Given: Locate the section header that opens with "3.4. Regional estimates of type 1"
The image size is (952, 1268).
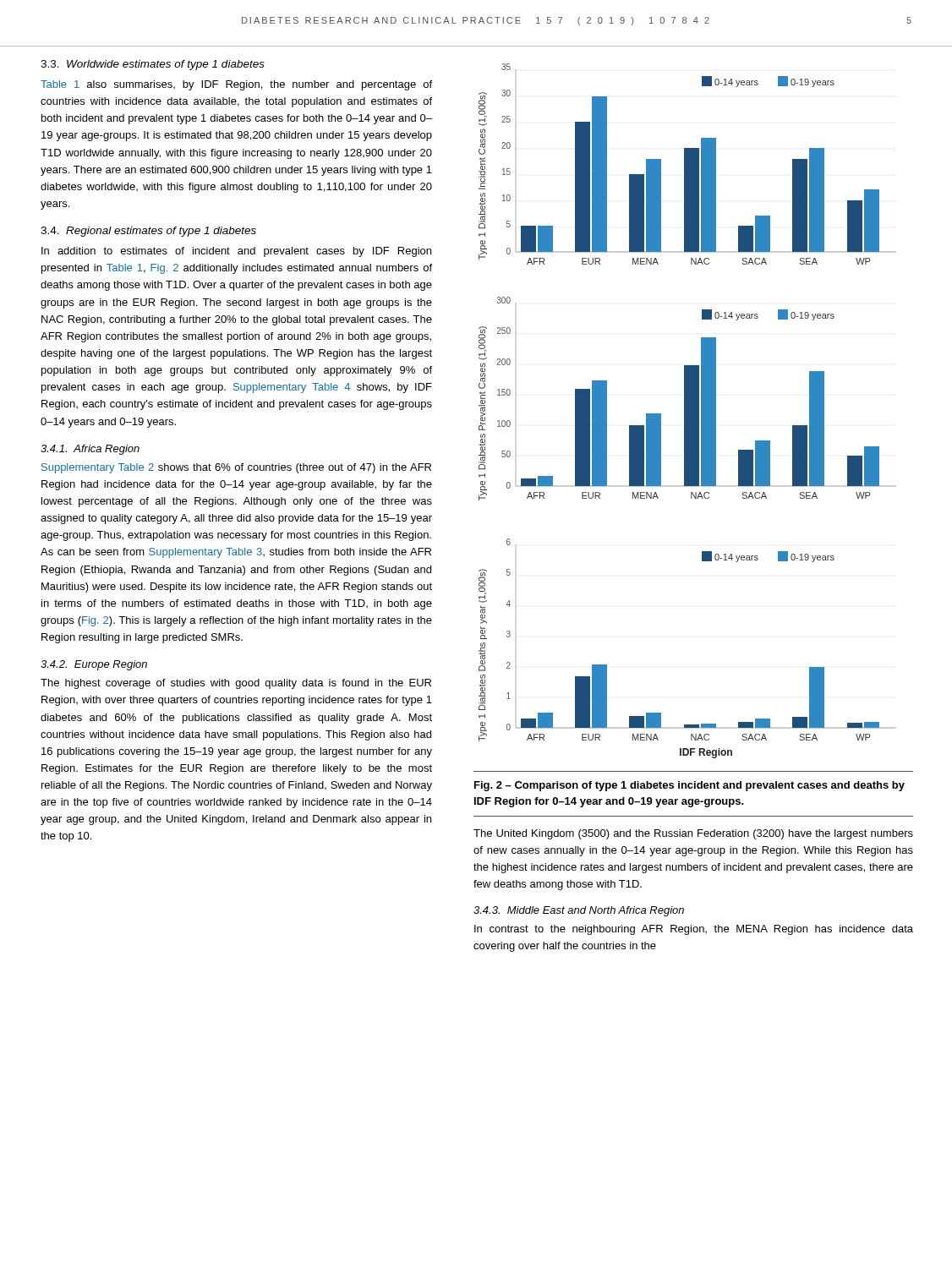Looking at the screenshot, I should 148,231.
